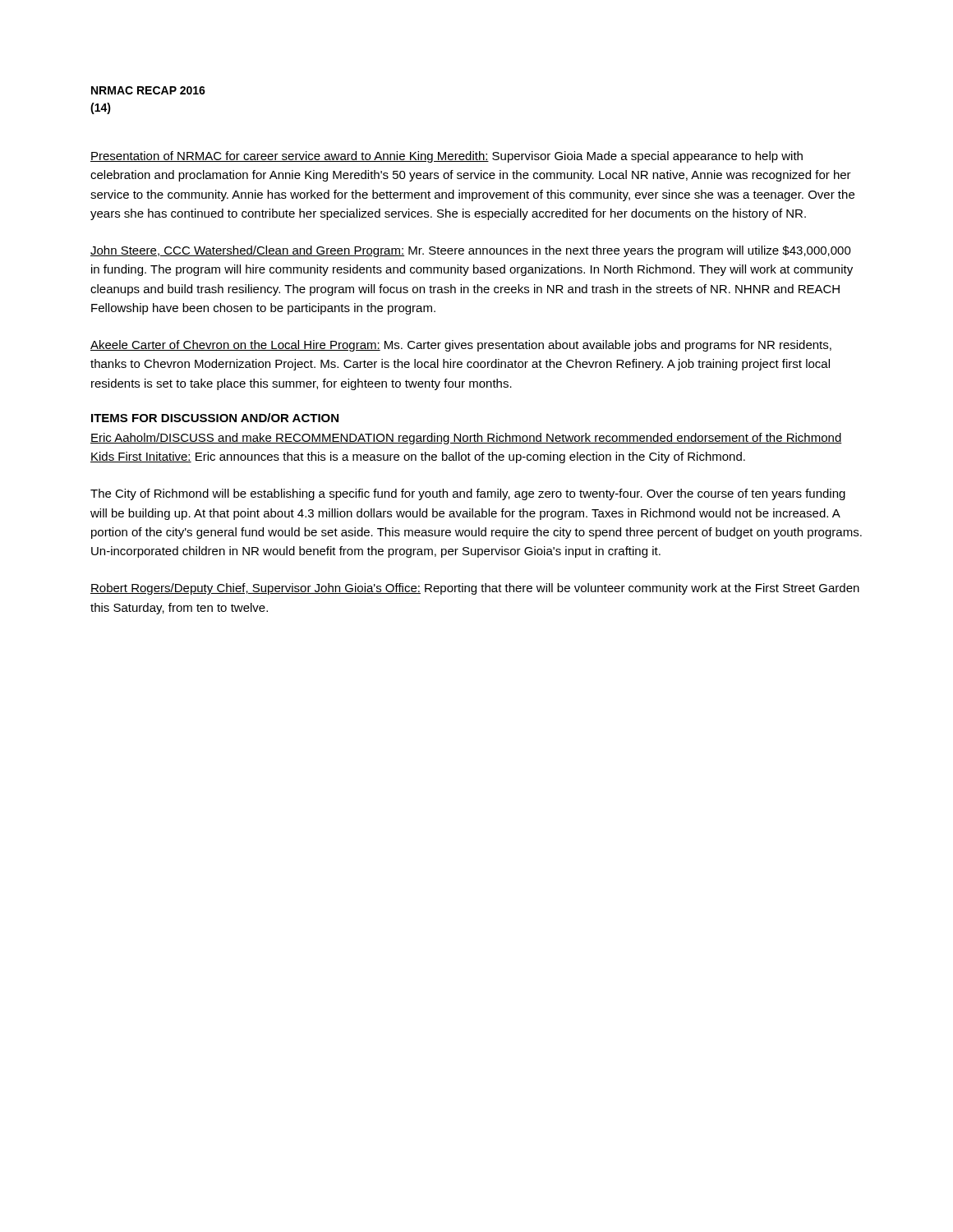Select the text block that reads "Robert Rogers/Deputy Chief, Supervisor John Gioia's Office:"
The image size is (953, 1232).
(x=476, y=598)
